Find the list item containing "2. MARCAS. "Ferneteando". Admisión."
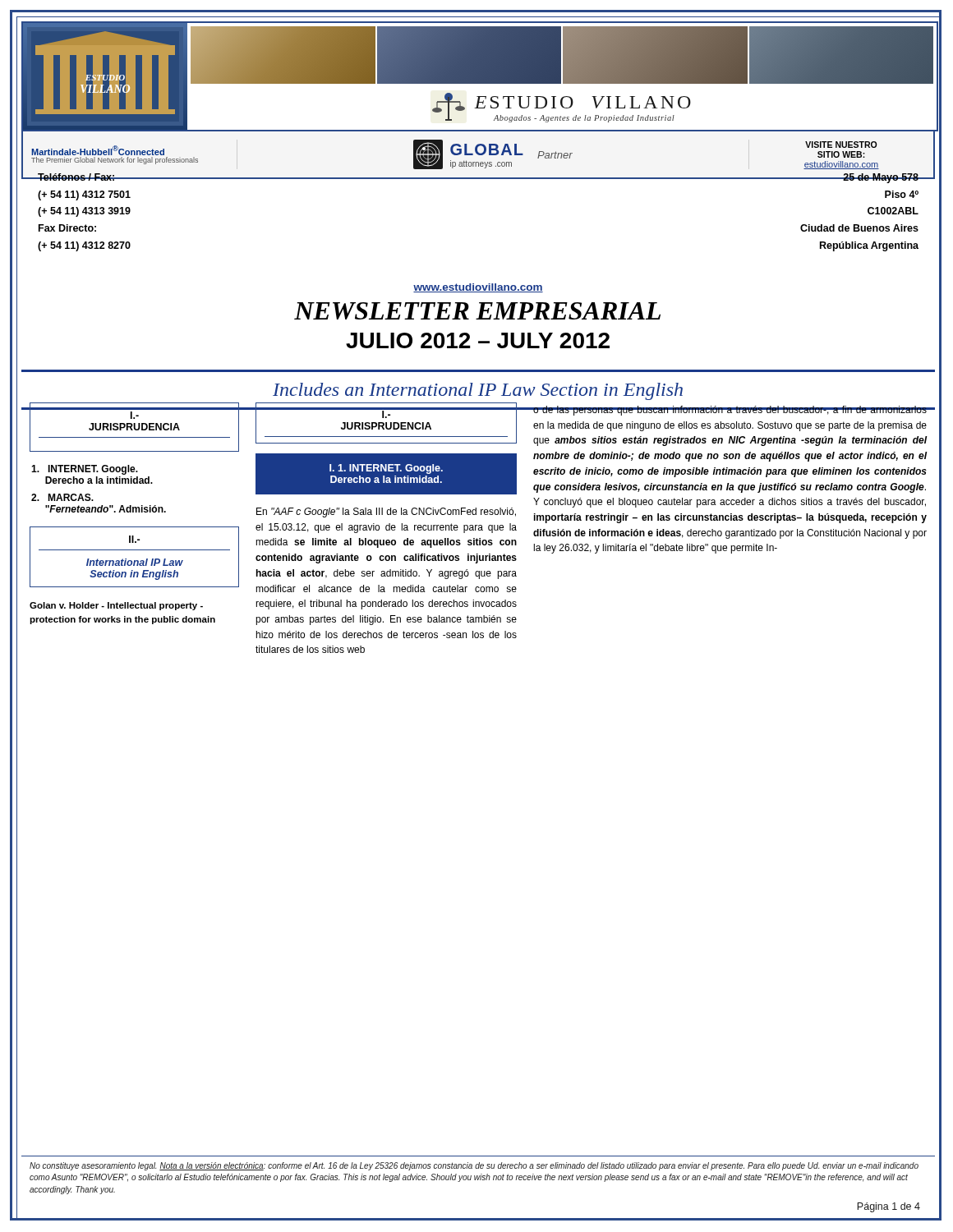 (99, 503)
